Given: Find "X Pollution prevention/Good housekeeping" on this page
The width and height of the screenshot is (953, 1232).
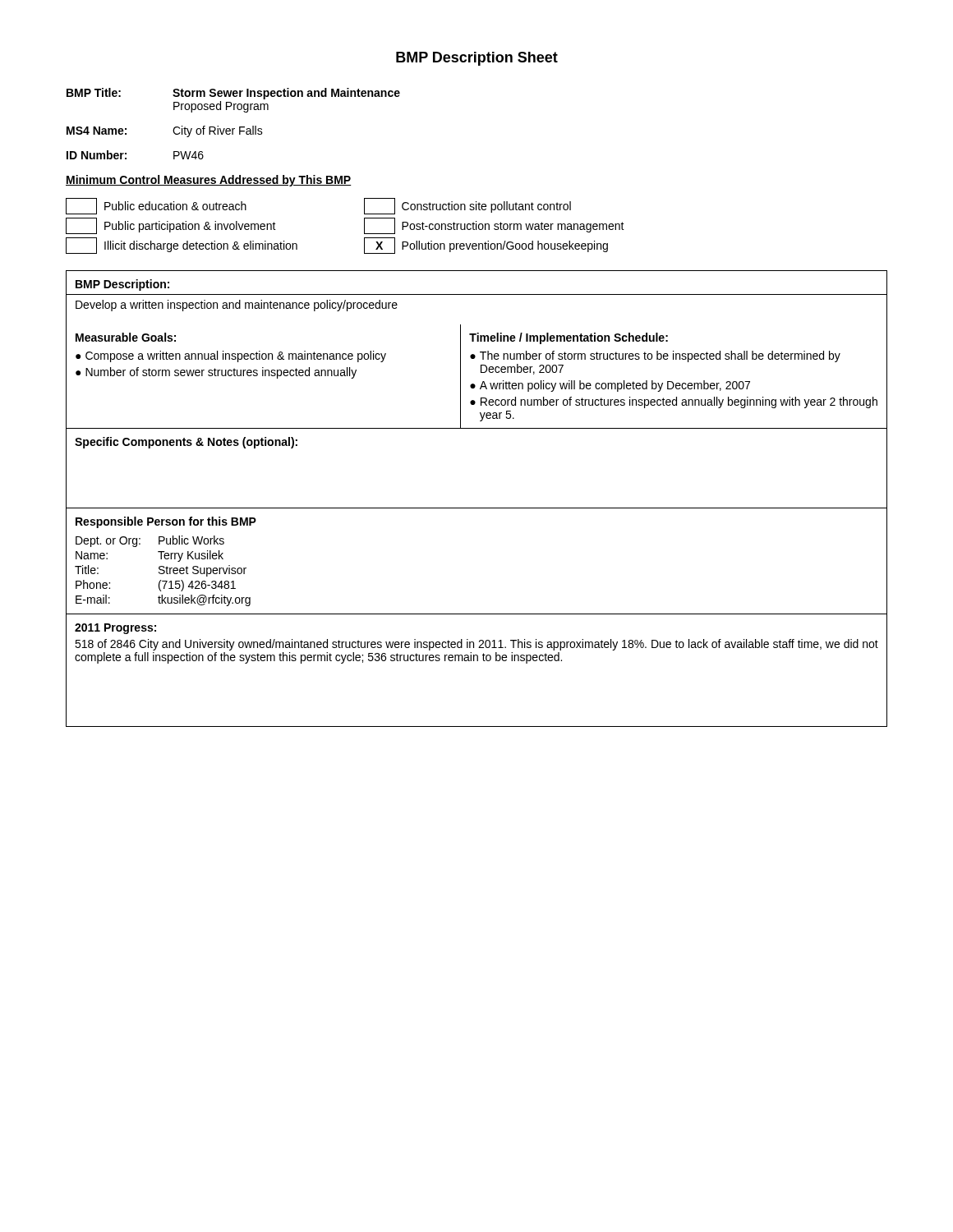Looking at the screenshot, I should (486, 246).
